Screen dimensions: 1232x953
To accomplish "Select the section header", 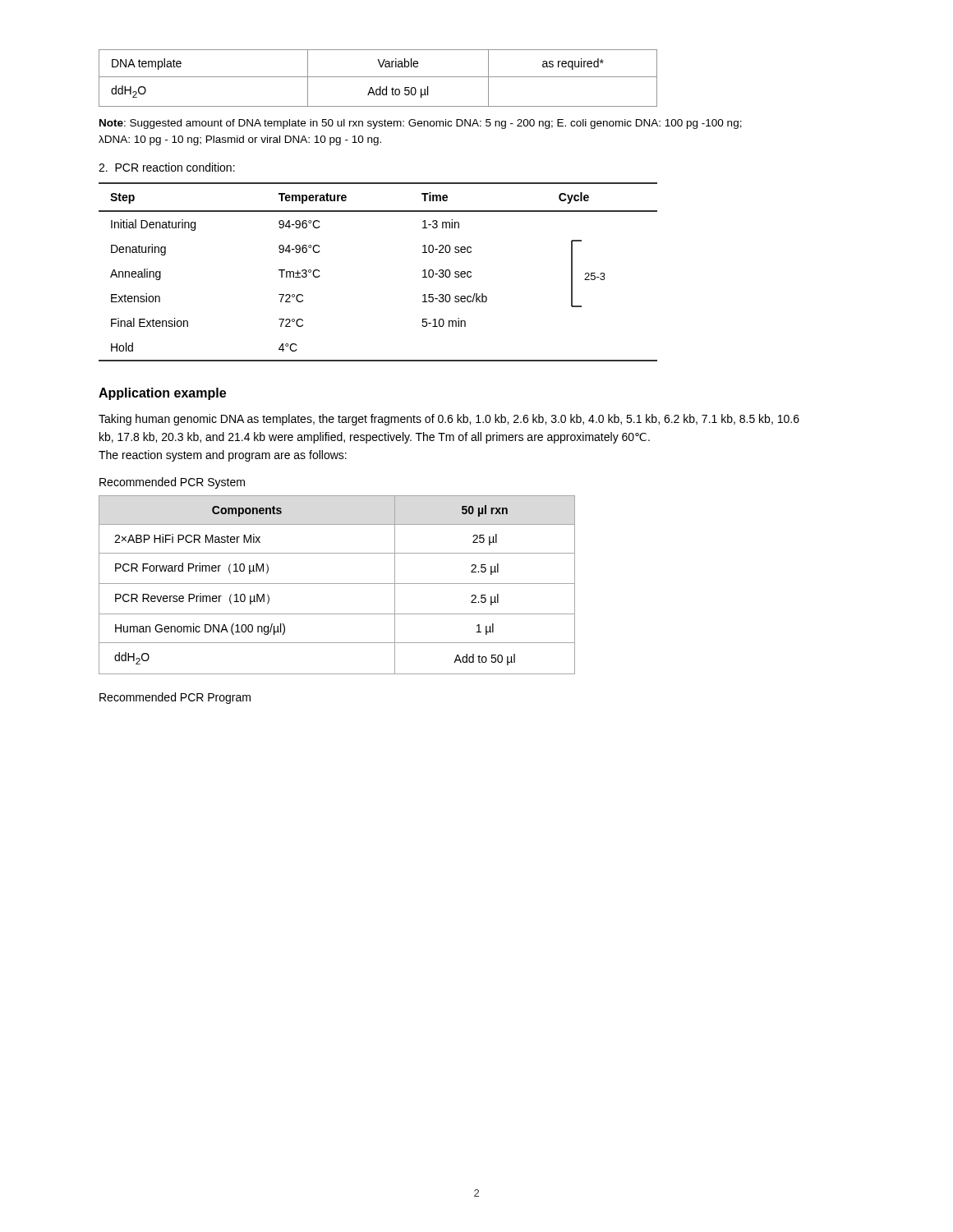I will tap(162, 393).
